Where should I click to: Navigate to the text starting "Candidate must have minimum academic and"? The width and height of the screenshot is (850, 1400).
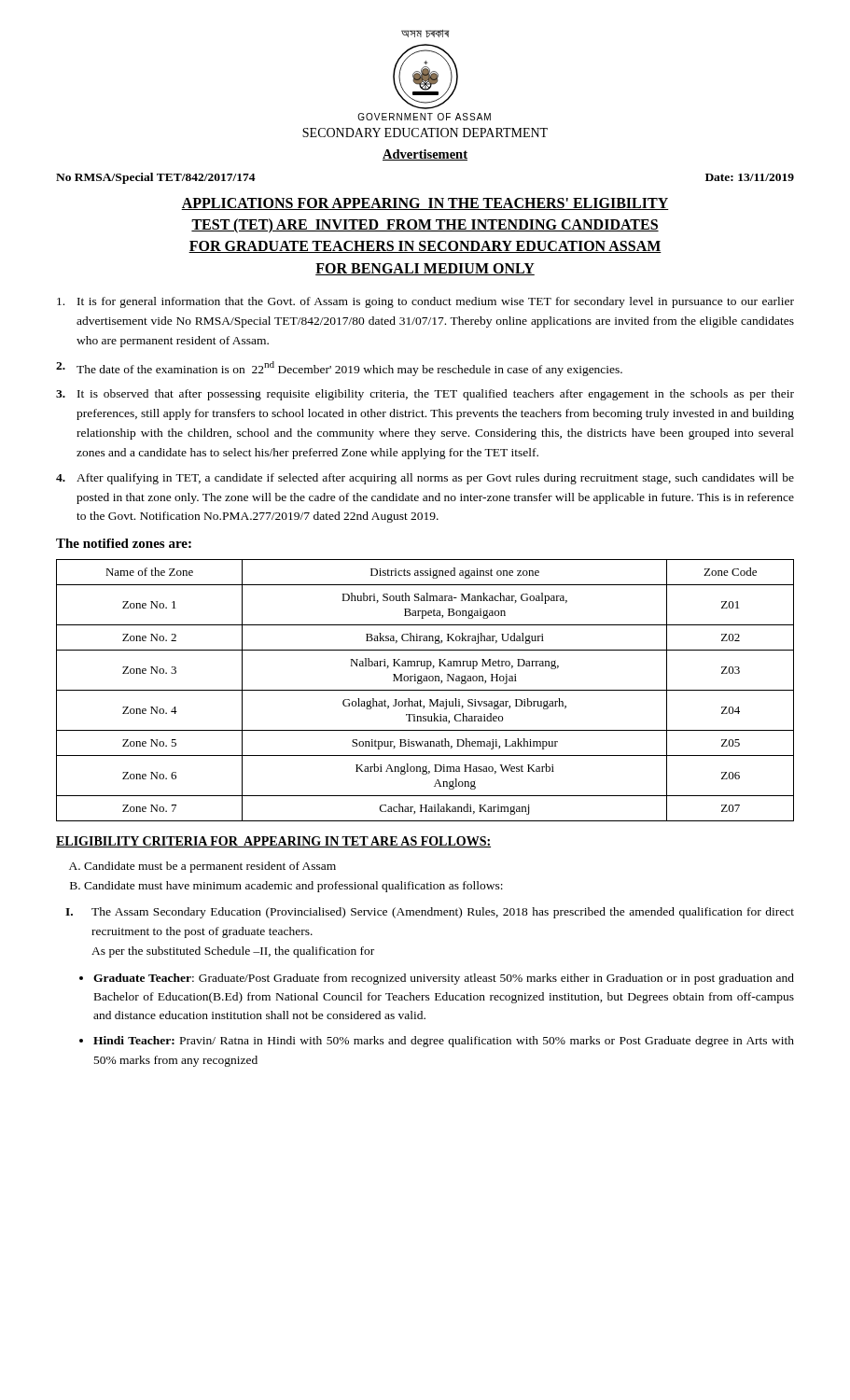click(294, 885)
